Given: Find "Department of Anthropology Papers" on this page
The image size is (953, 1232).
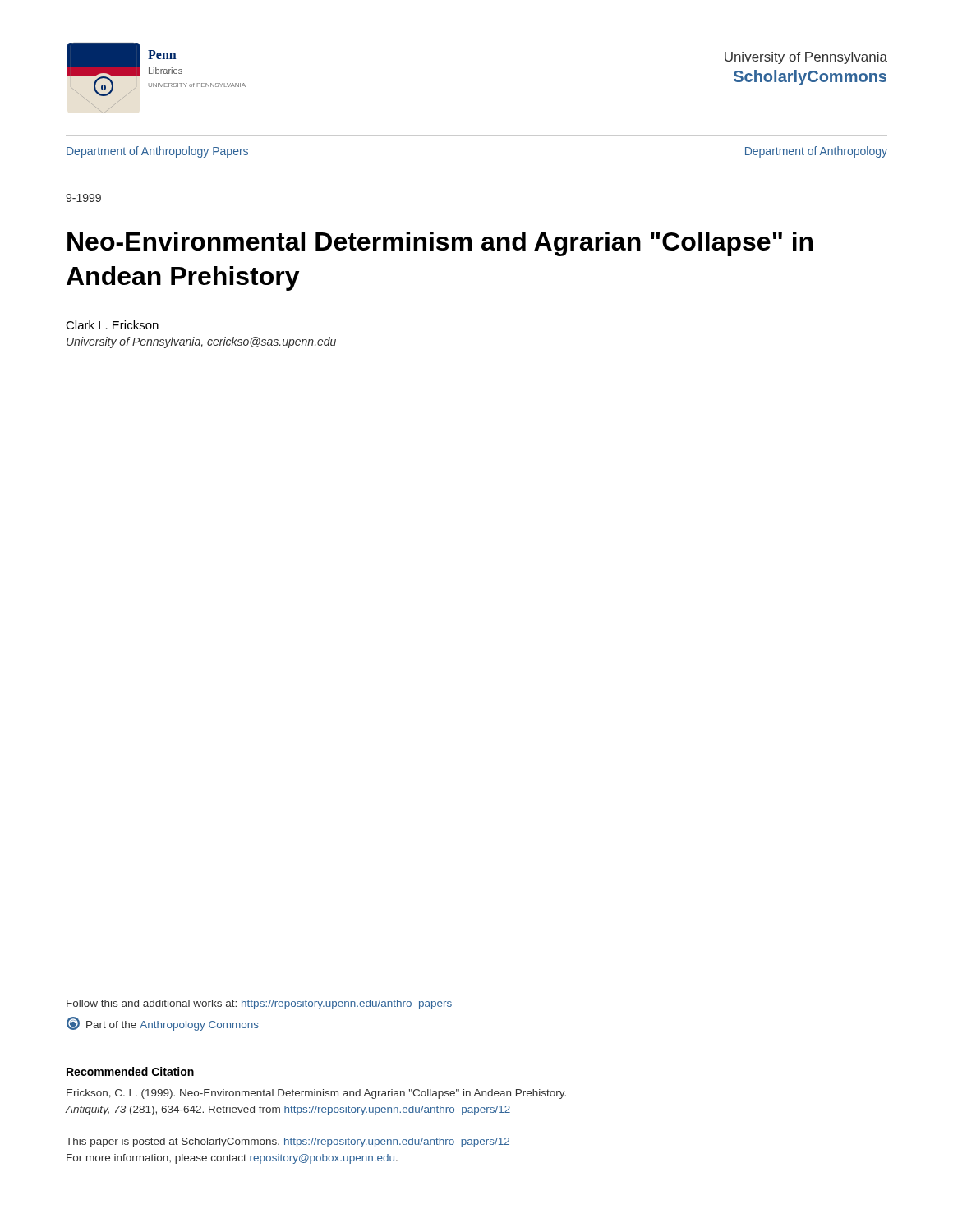Looking at the screenshot, I should pos(157,151).
